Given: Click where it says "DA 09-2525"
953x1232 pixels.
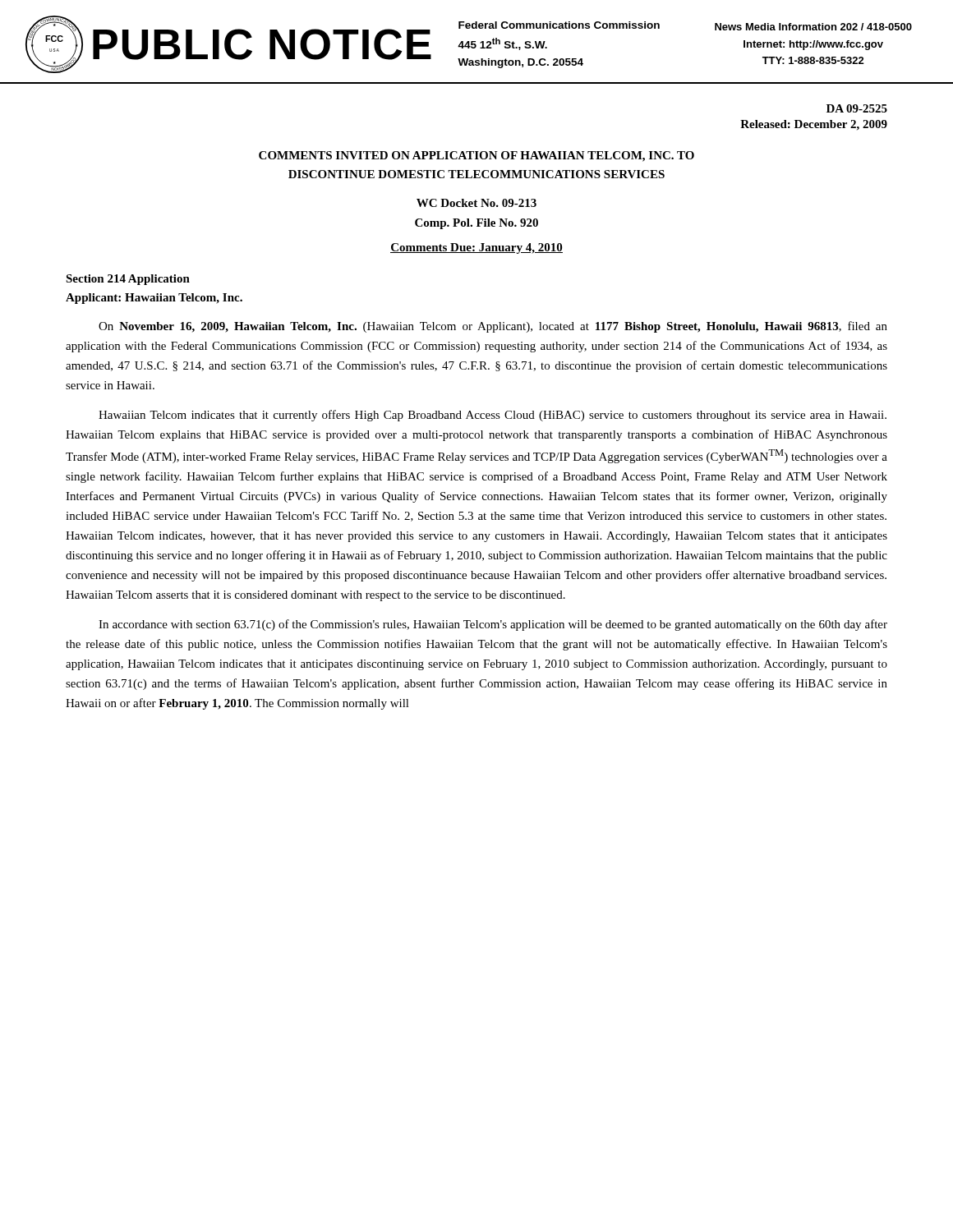Looking at the screenshot, I should (857, 108).
